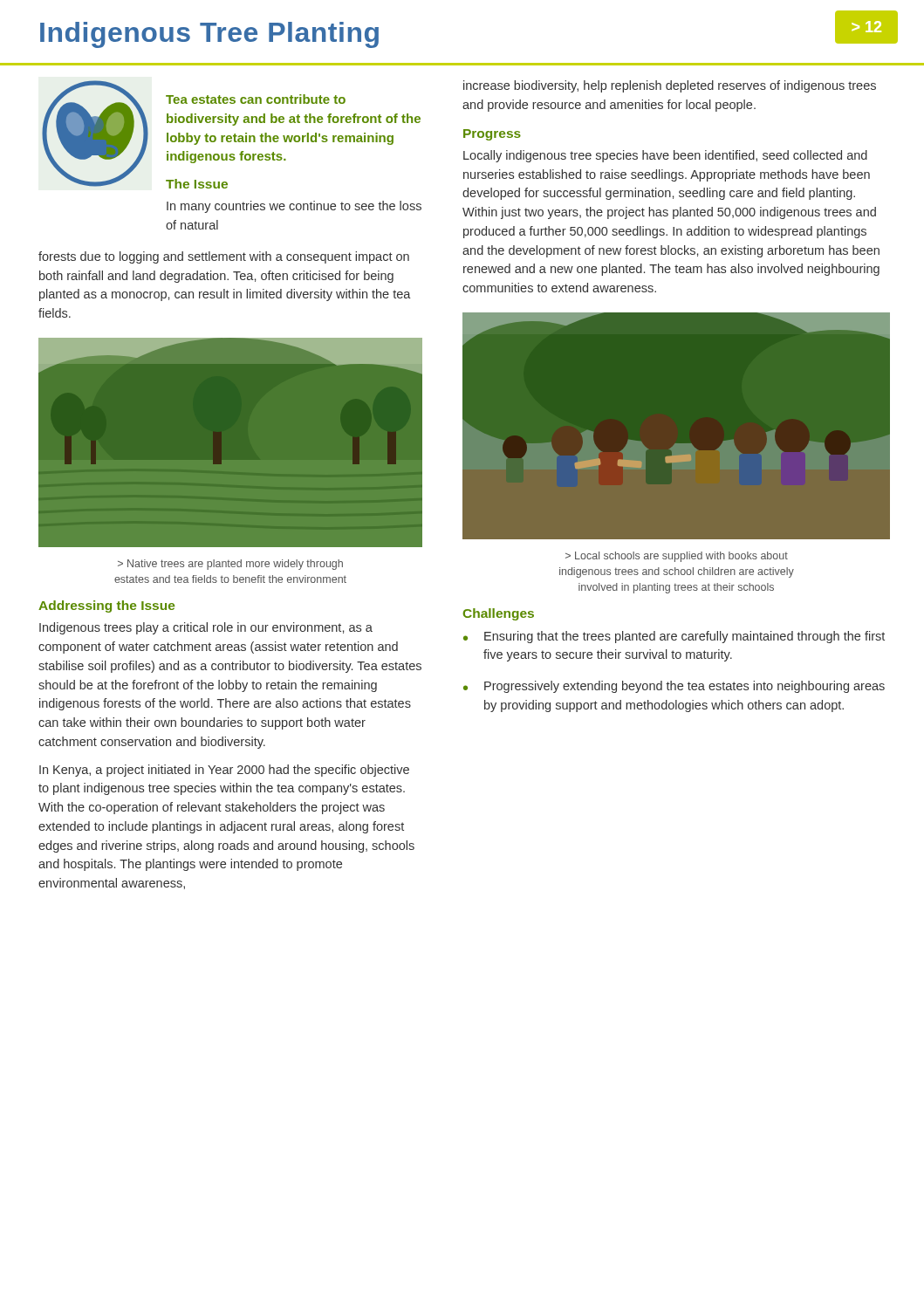Where is the passage that starts "• Ensuring that the"?
Viewport: 924px width, 1309px height.
676,646
